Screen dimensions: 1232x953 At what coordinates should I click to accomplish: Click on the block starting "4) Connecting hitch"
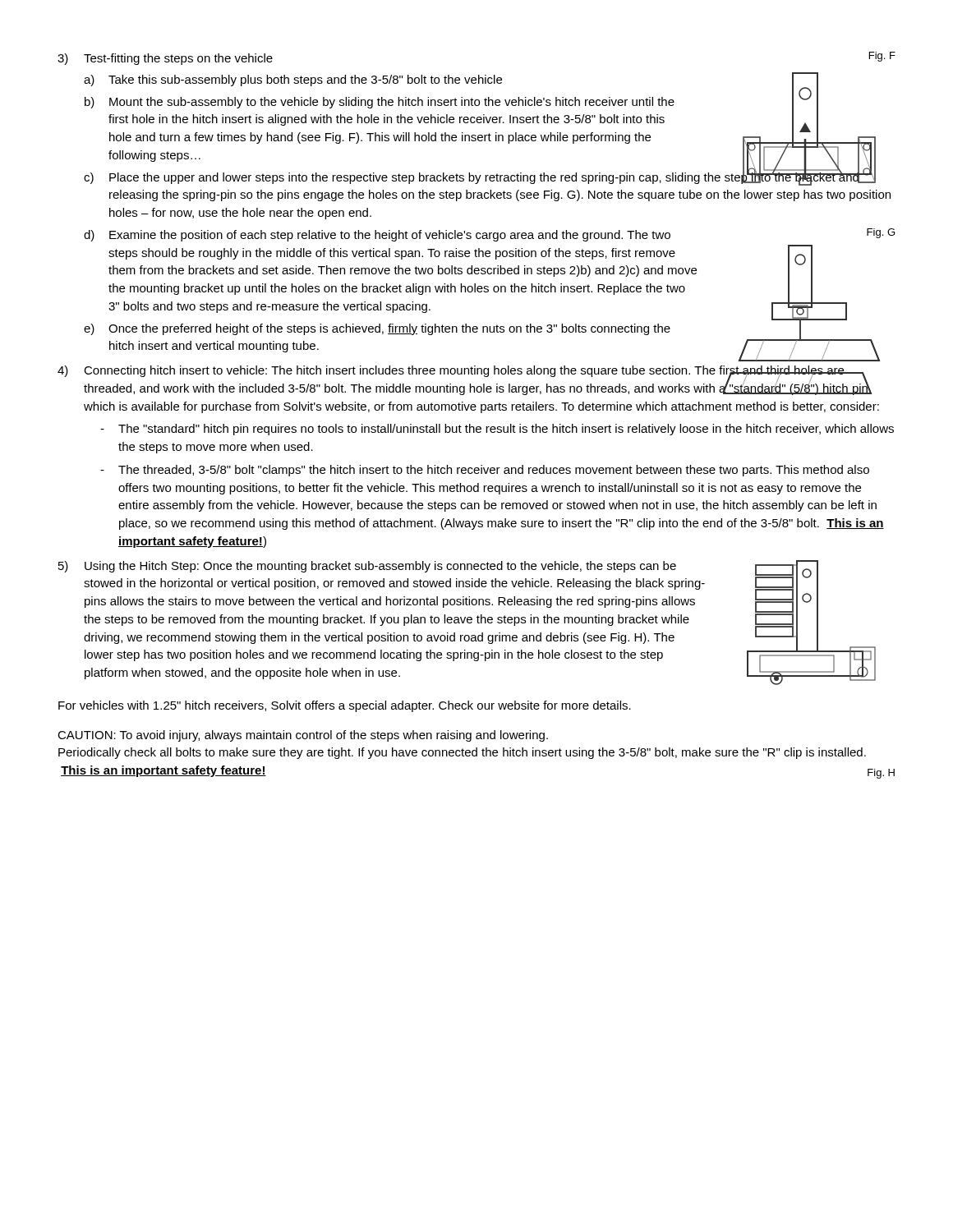[x=476, y=388]
